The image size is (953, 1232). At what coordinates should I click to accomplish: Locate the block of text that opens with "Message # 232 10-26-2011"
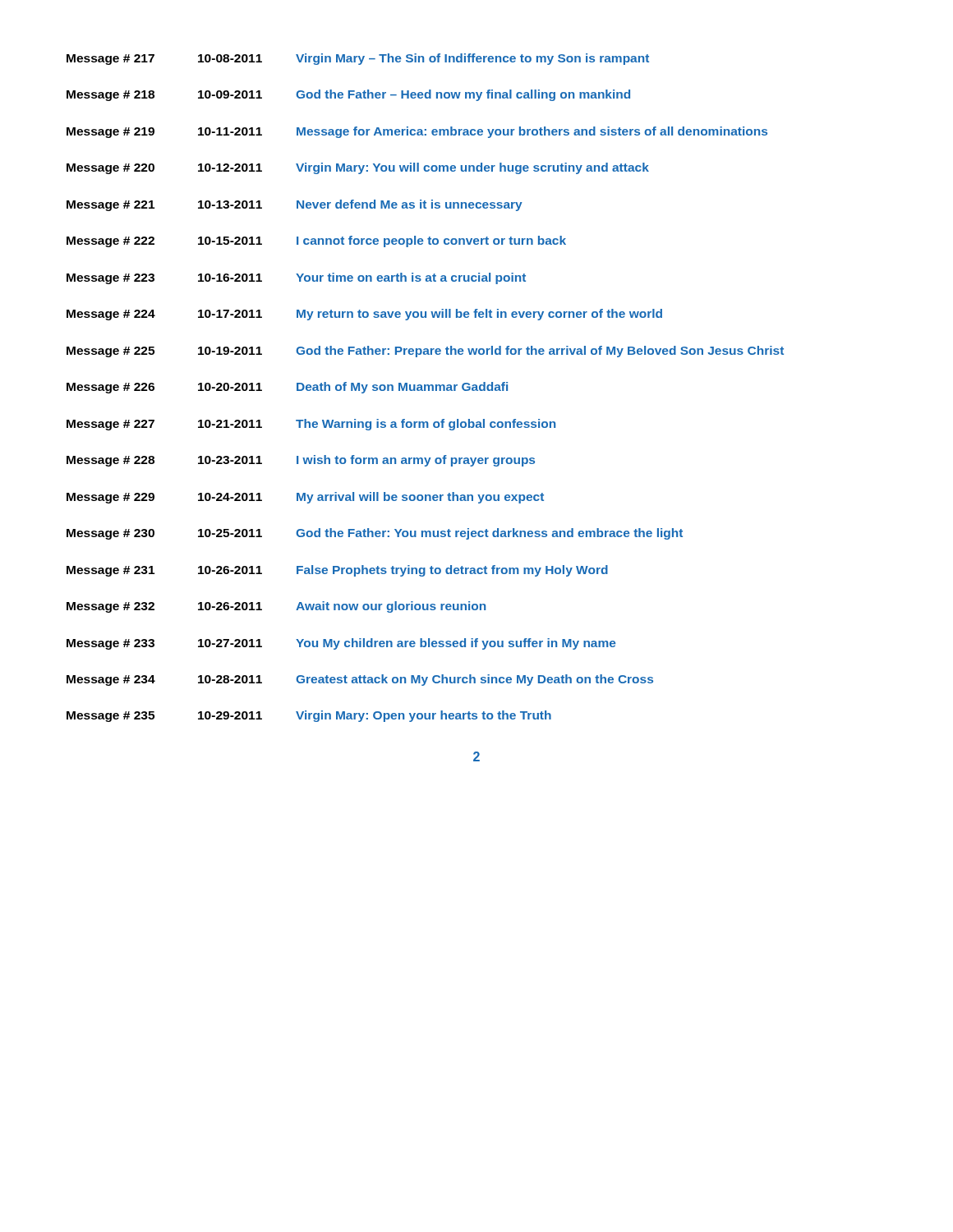point(476,606)
